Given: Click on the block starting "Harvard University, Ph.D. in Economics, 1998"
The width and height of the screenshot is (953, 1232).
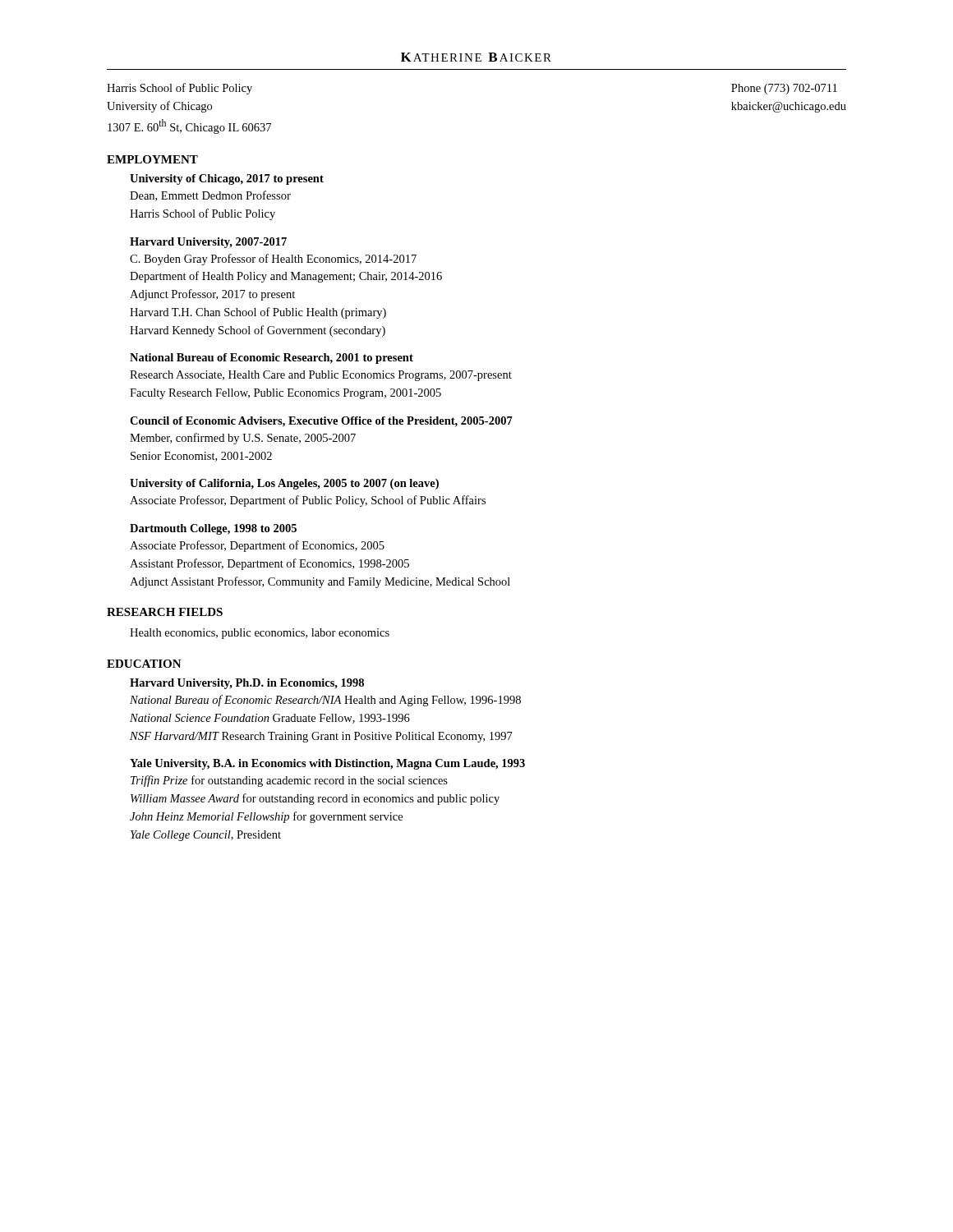Looking at the screenshot, I should [488, 711].
